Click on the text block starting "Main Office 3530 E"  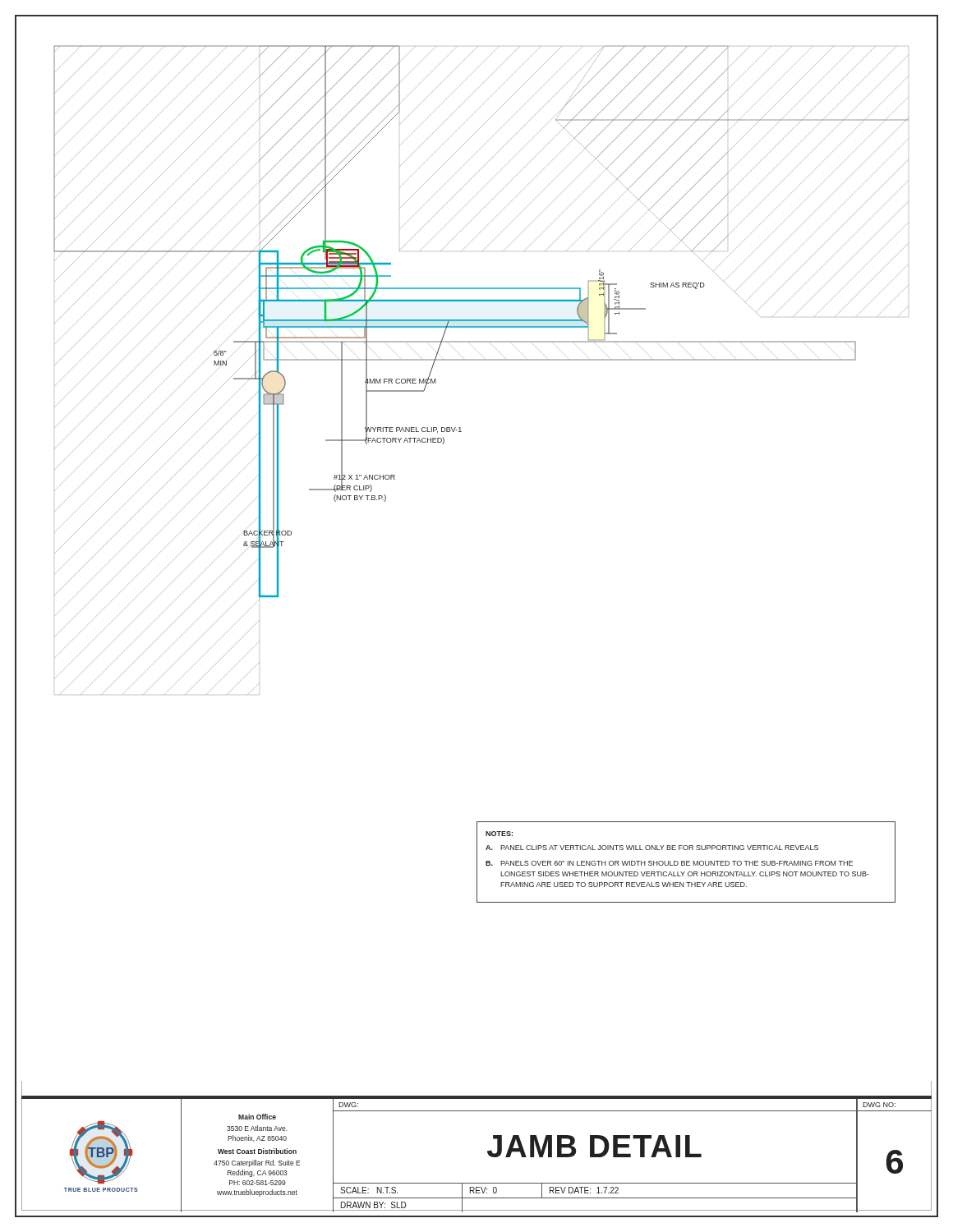point(257,1156)
